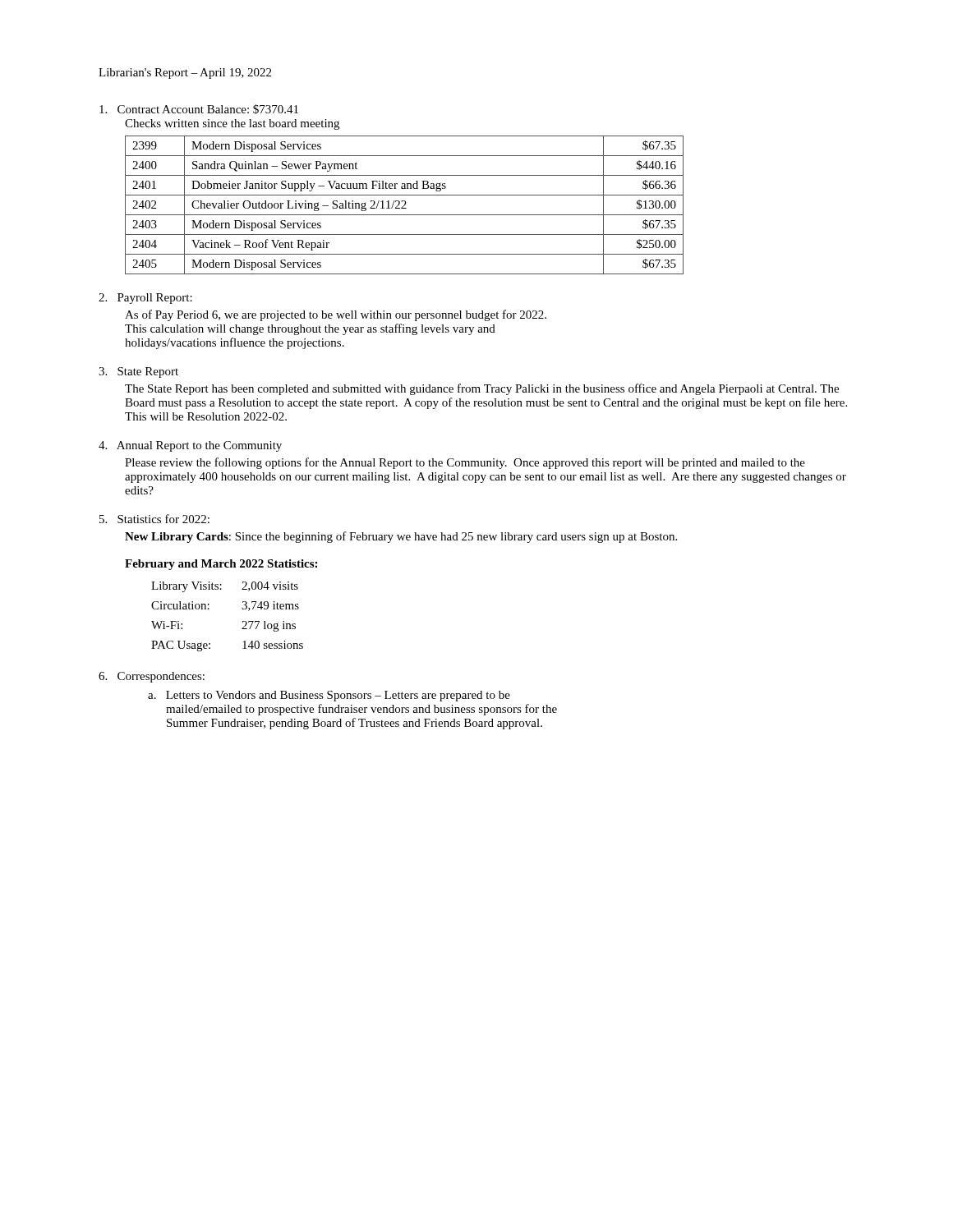
Task: Find the table that mentions "Vacinek – Roof Vent Repair"
Action: [x=490, y=205]
